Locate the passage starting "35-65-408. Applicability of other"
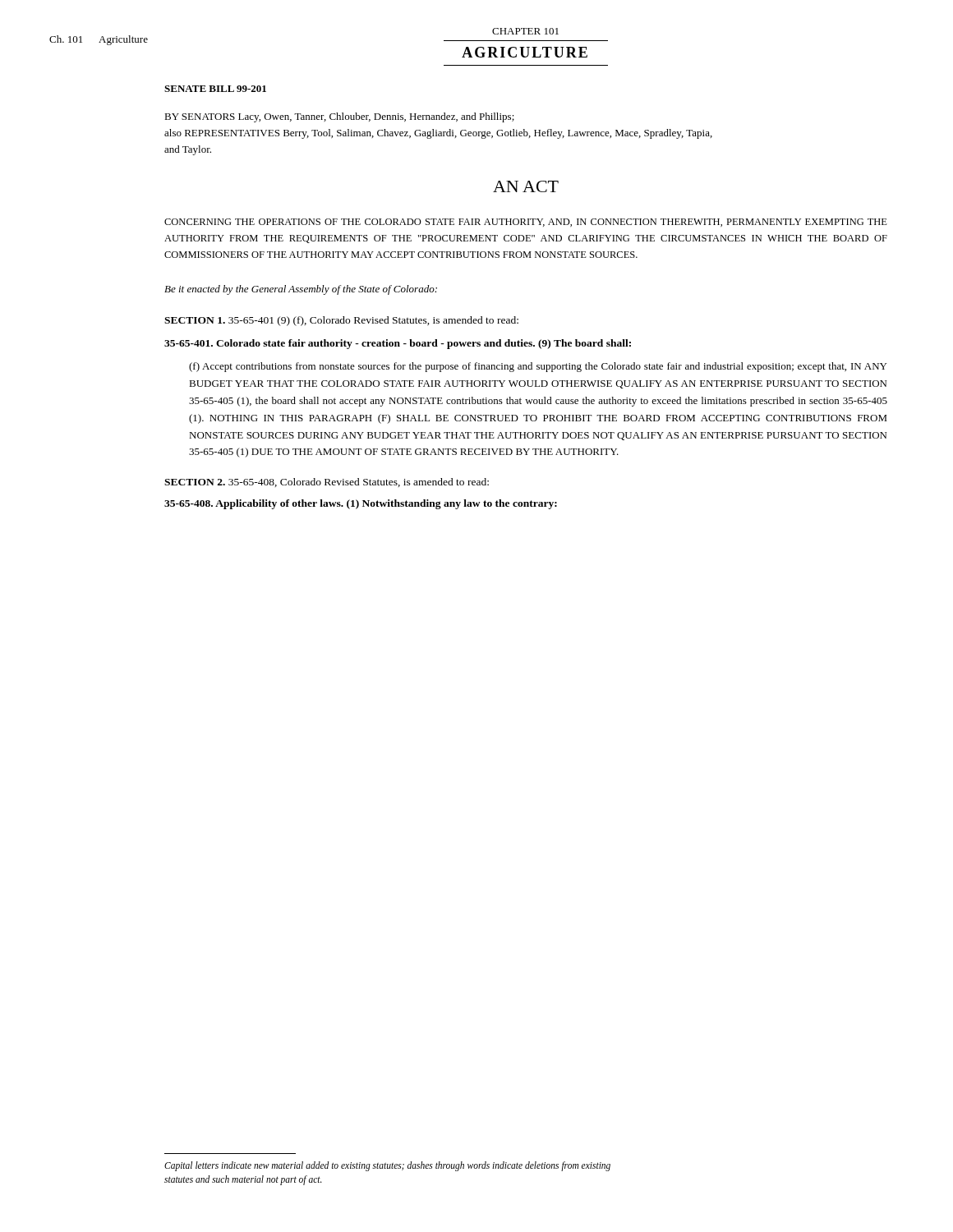 point(361,503)
